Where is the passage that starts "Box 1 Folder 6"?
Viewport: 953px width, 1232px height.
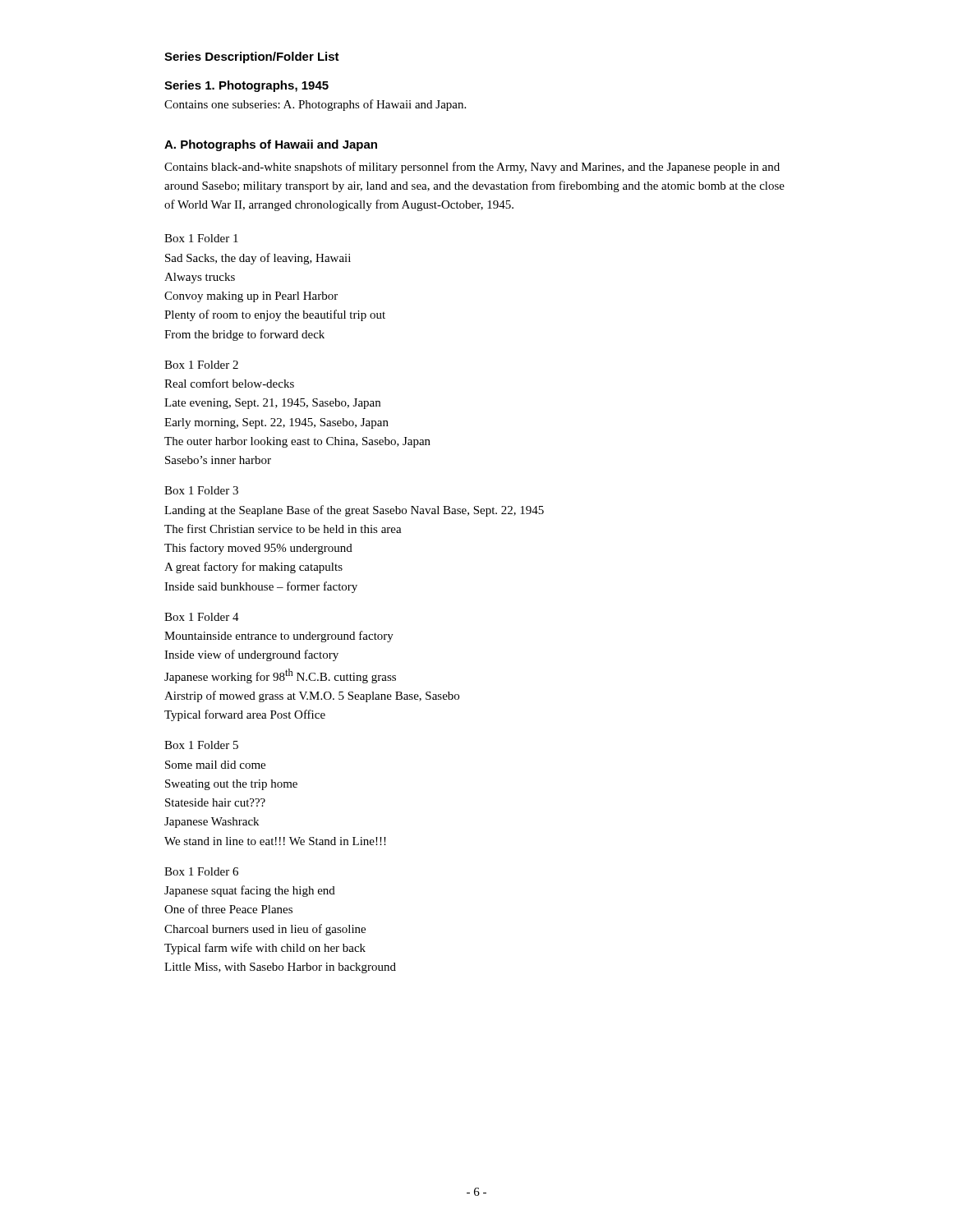280,919
